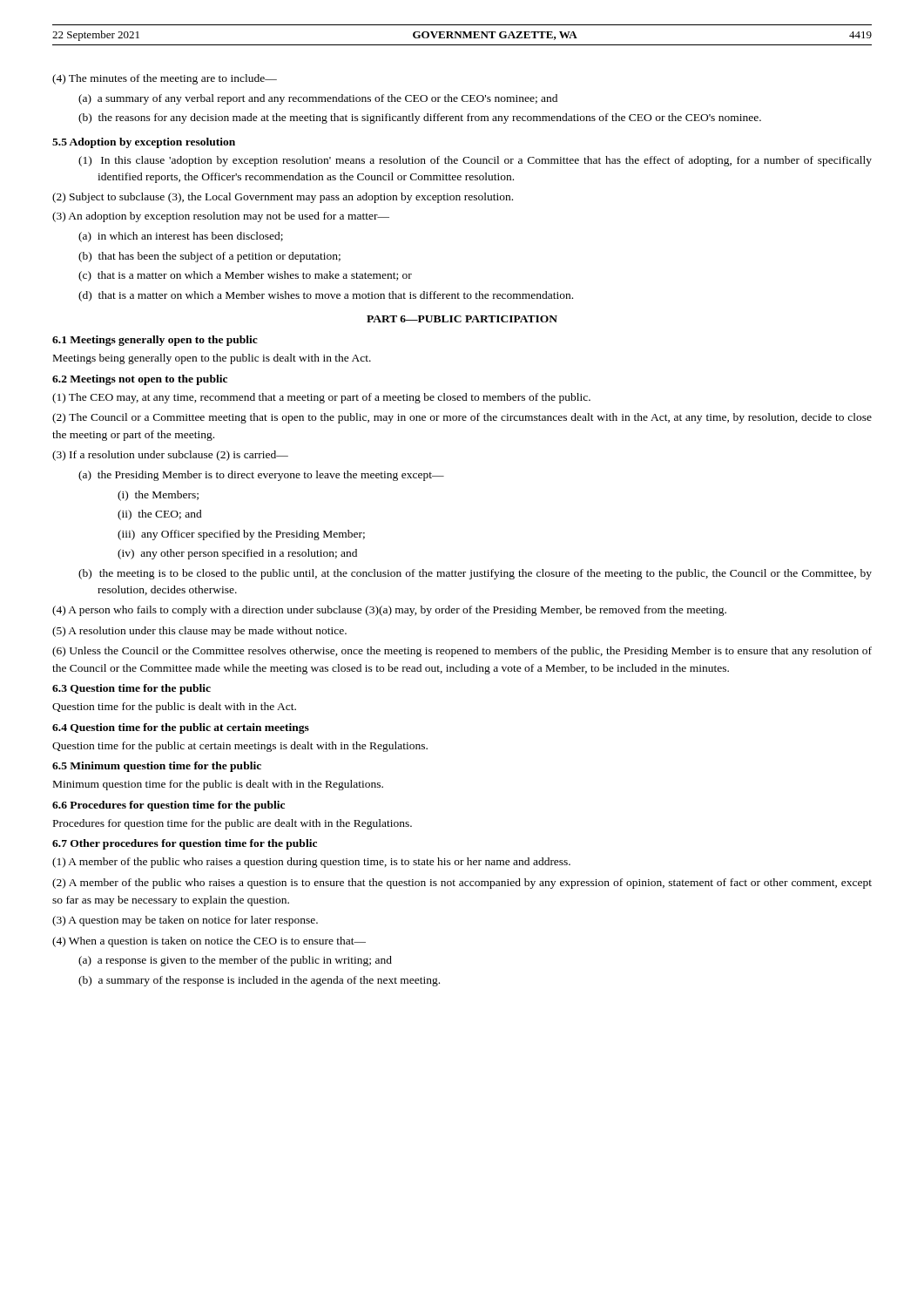Locate the text block that says "(2) Subject to subclause (3), the Local"
This screenshot has width=924, height=1307.
[283, 196]
